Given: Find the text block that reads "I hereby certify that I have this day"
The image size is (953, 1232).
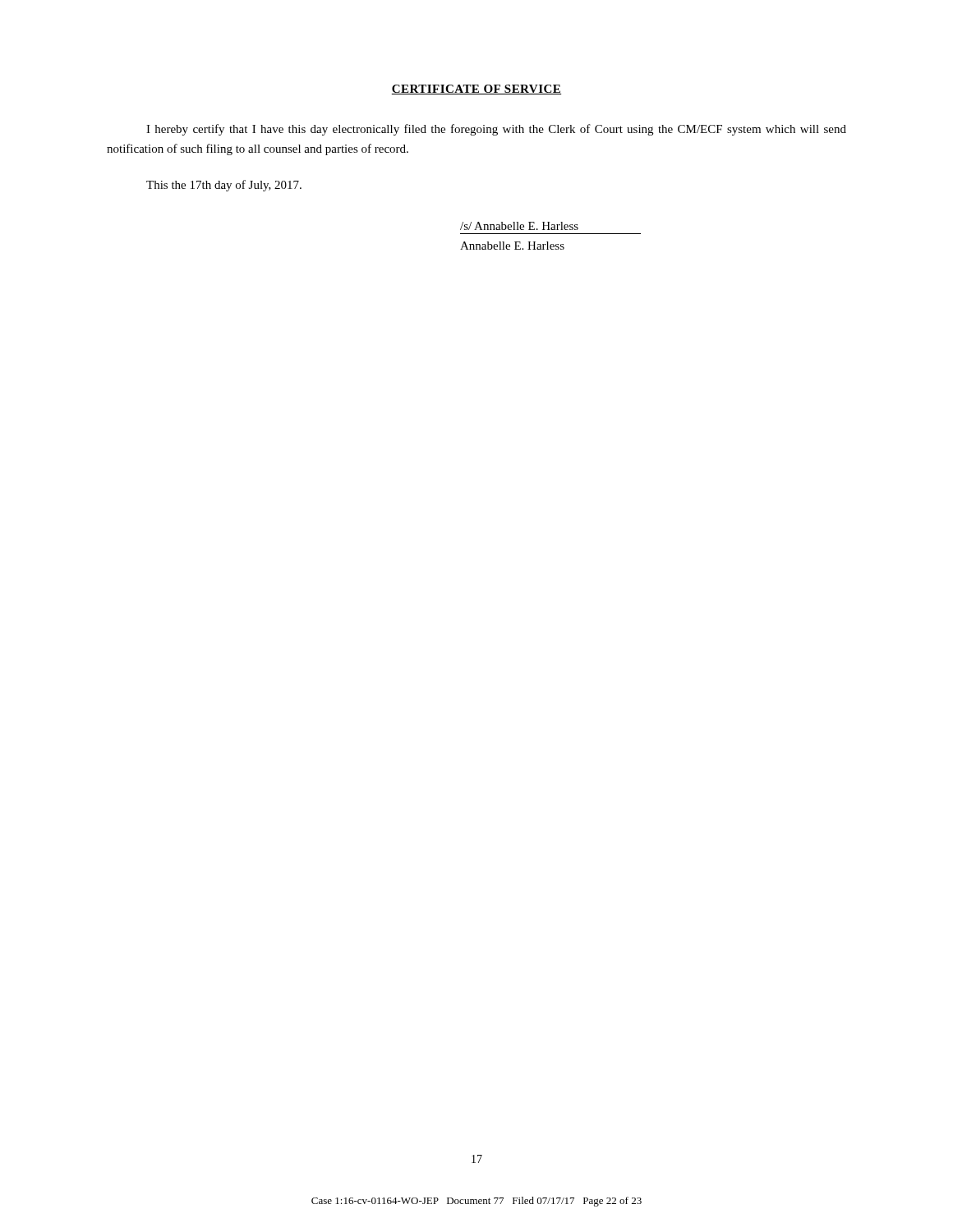Looking at the screenshot, I should point(476,139).
